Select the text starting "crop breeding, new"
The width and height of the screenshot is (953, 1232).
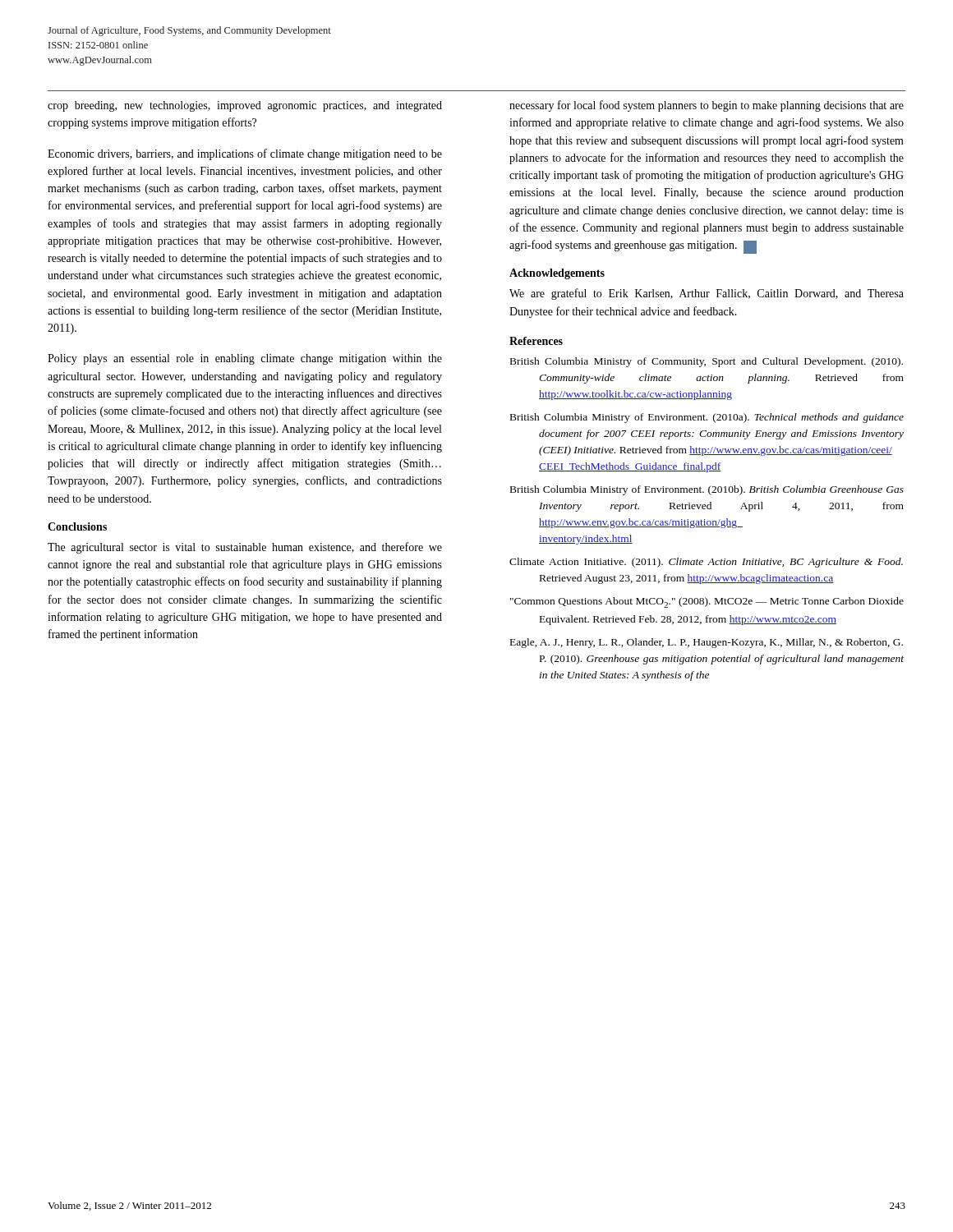(x=245, y=114)
